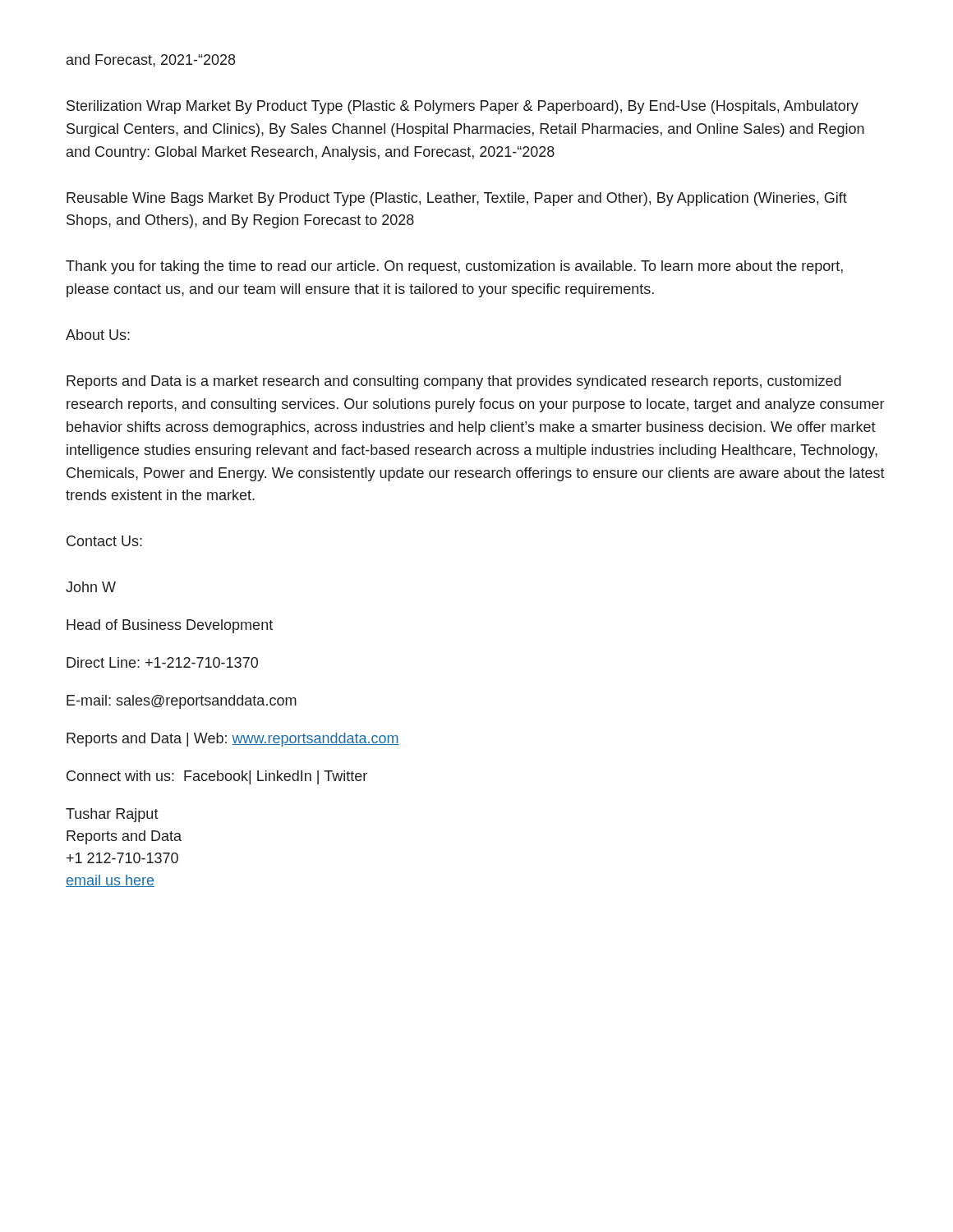The height and width of the screenshot is (1232, 953).
Task: Where does it say "John W"?
Action: tap(91, 587)
